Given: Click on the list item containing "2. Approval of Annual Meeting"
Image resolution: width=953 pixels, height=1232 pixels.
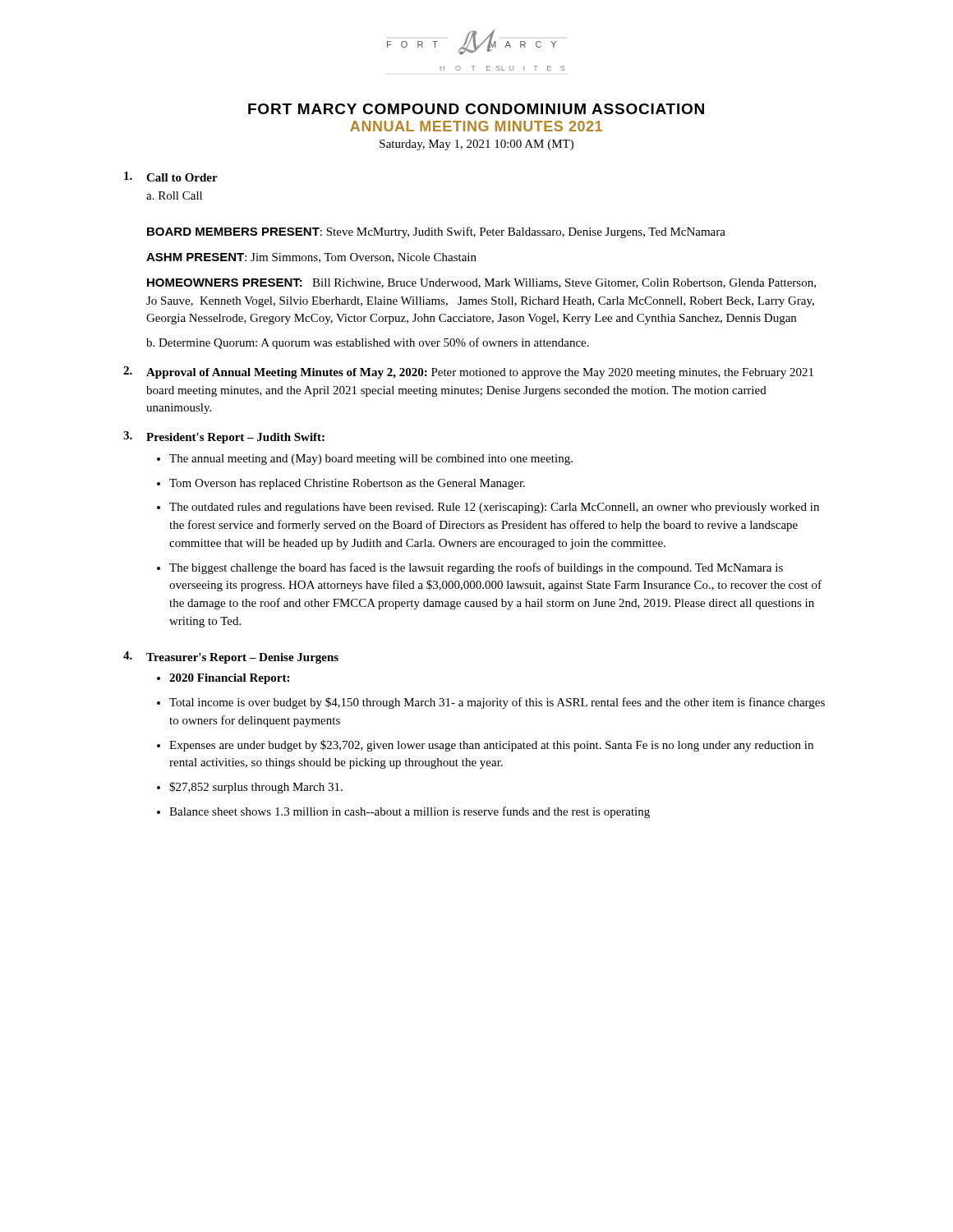Looking at the screenshot, I should pyautogui.click(x=476, y=390).
